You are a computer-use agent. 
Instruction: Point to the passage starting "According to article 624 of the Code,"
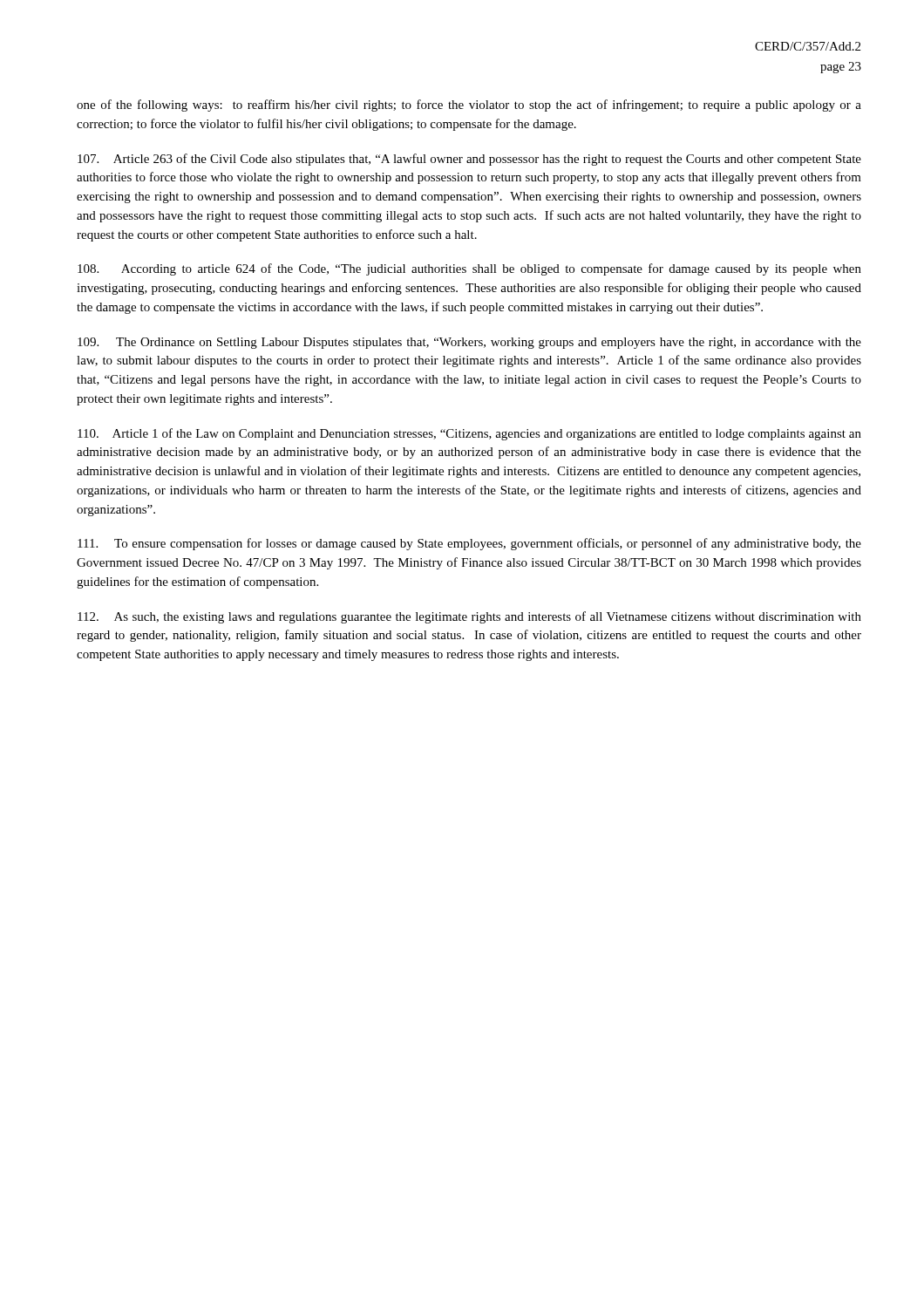(469, 288)
